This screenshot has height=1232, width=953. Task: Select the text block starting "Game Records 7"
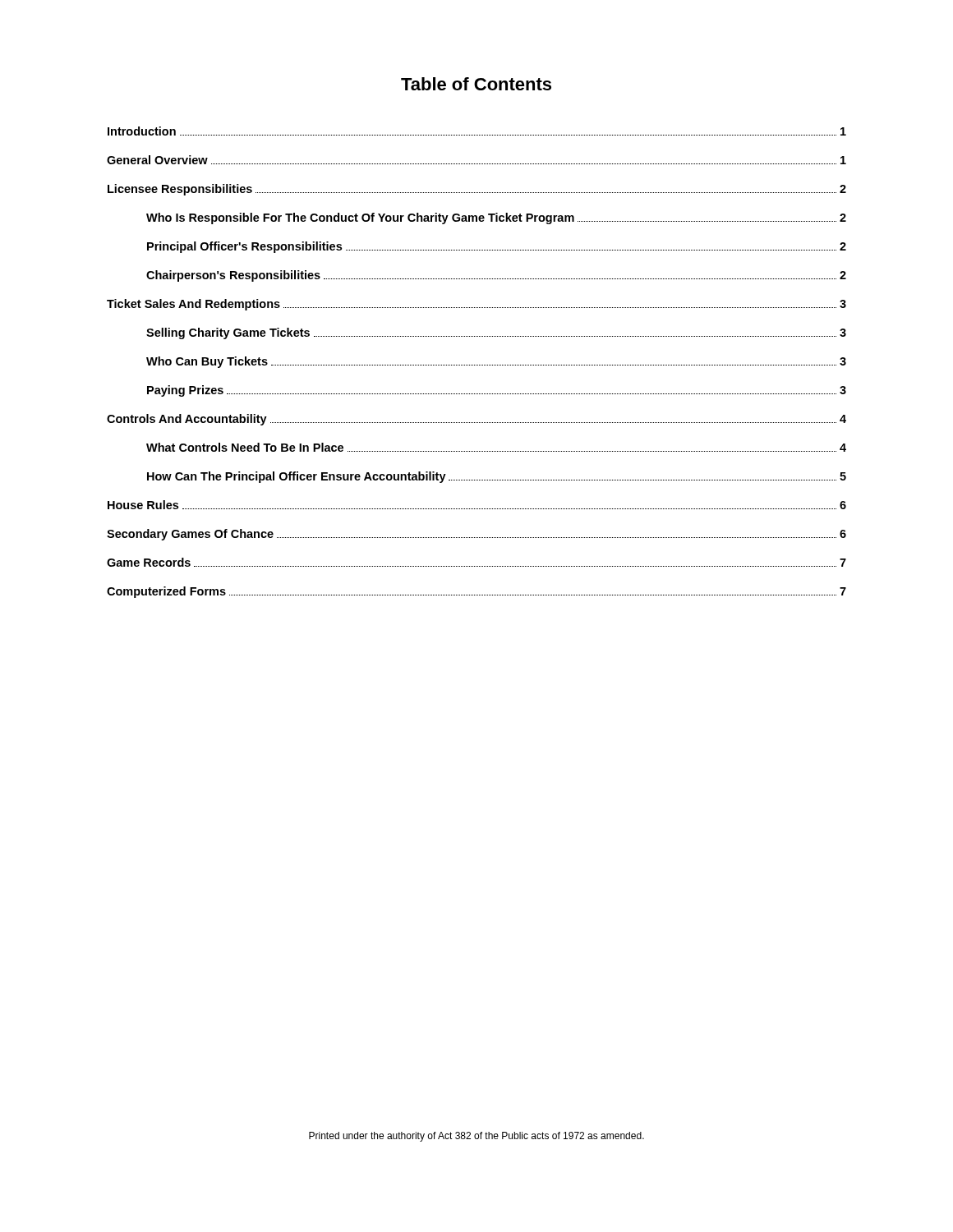[476, 563]
